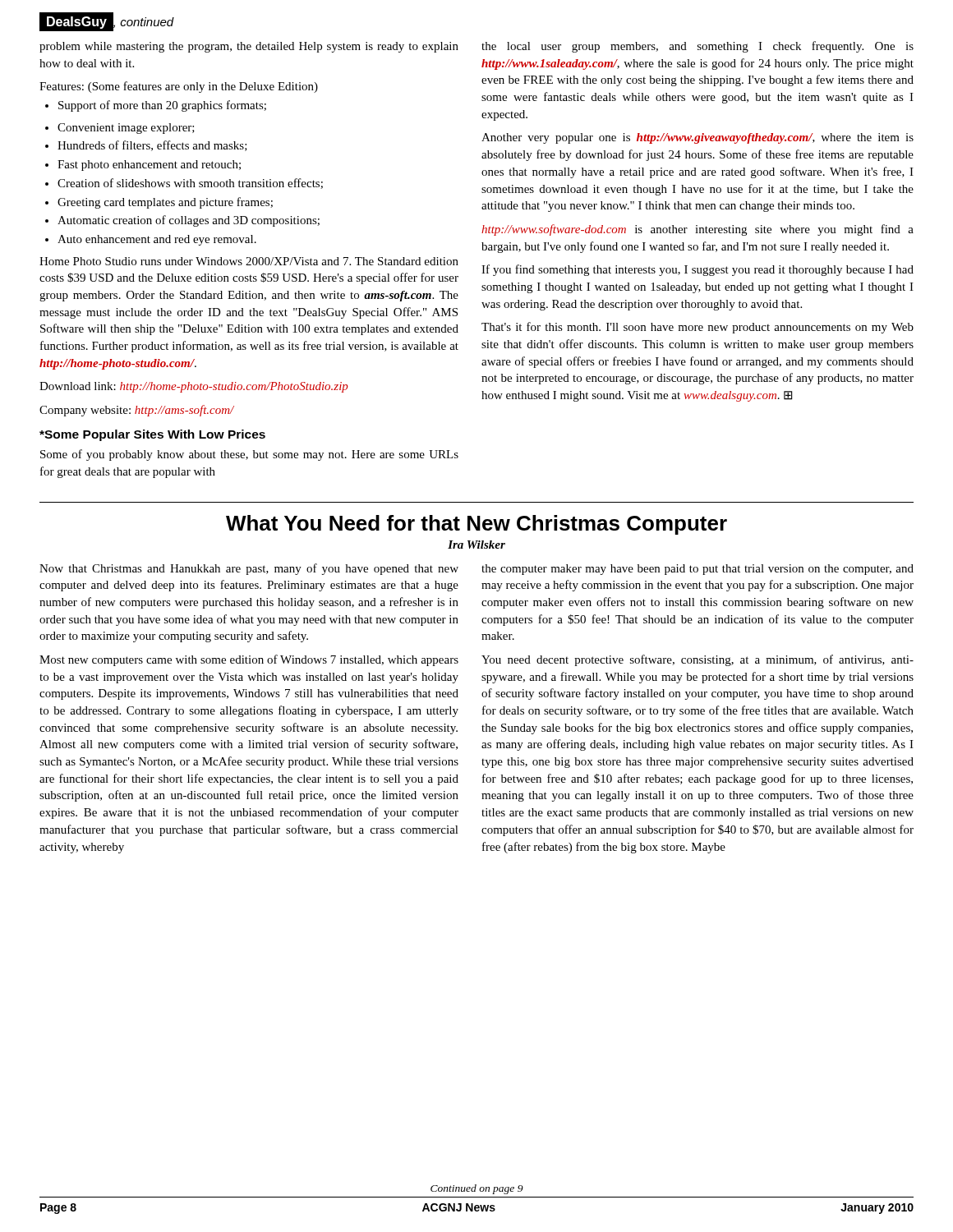Locate the block of text that opens with "Home Photo Studio runs under Windows 2000/XP/Vista"
The image size is (953, 1232).
coord(249,312)
